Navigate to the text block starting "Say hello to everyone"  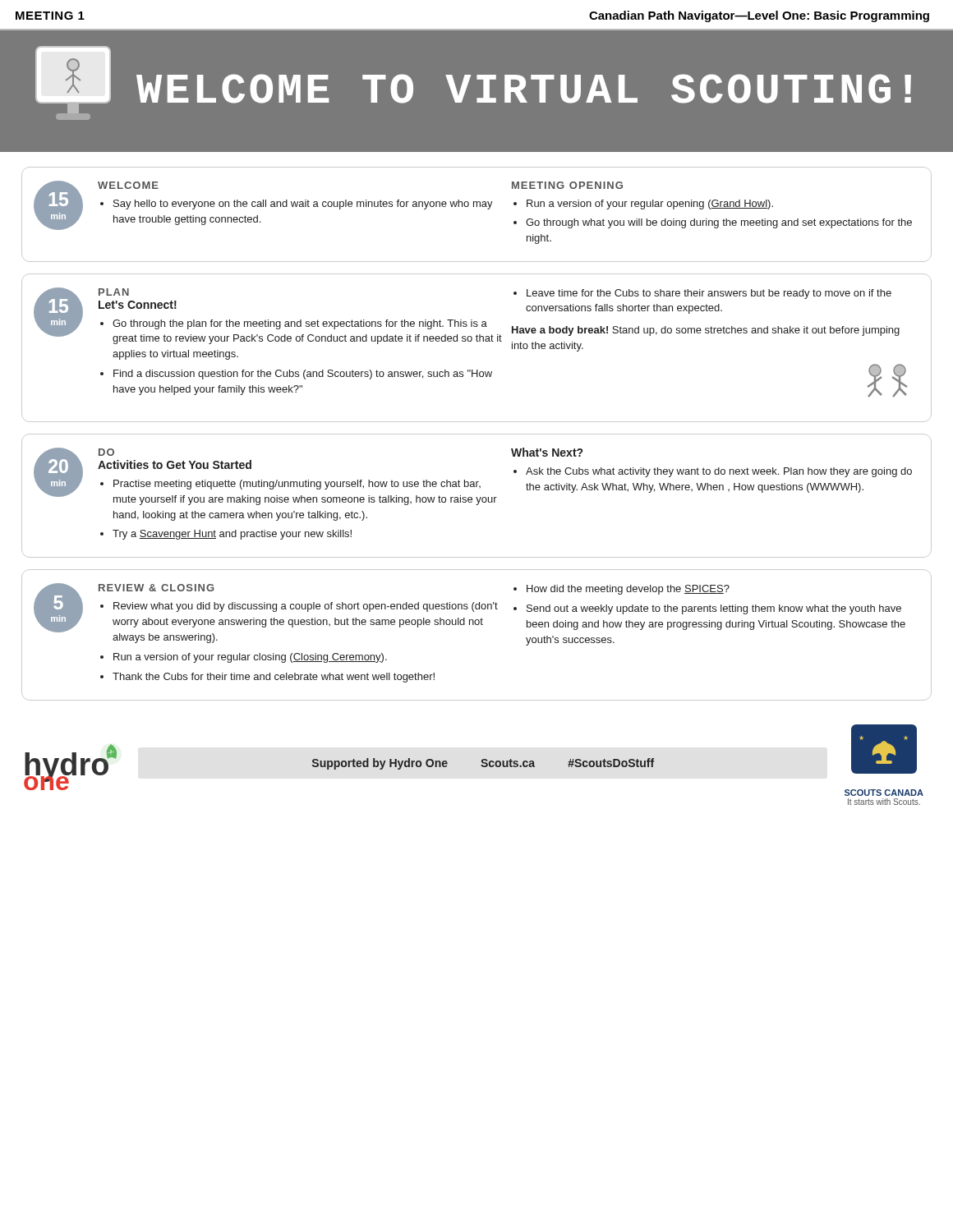pos(303,211)
